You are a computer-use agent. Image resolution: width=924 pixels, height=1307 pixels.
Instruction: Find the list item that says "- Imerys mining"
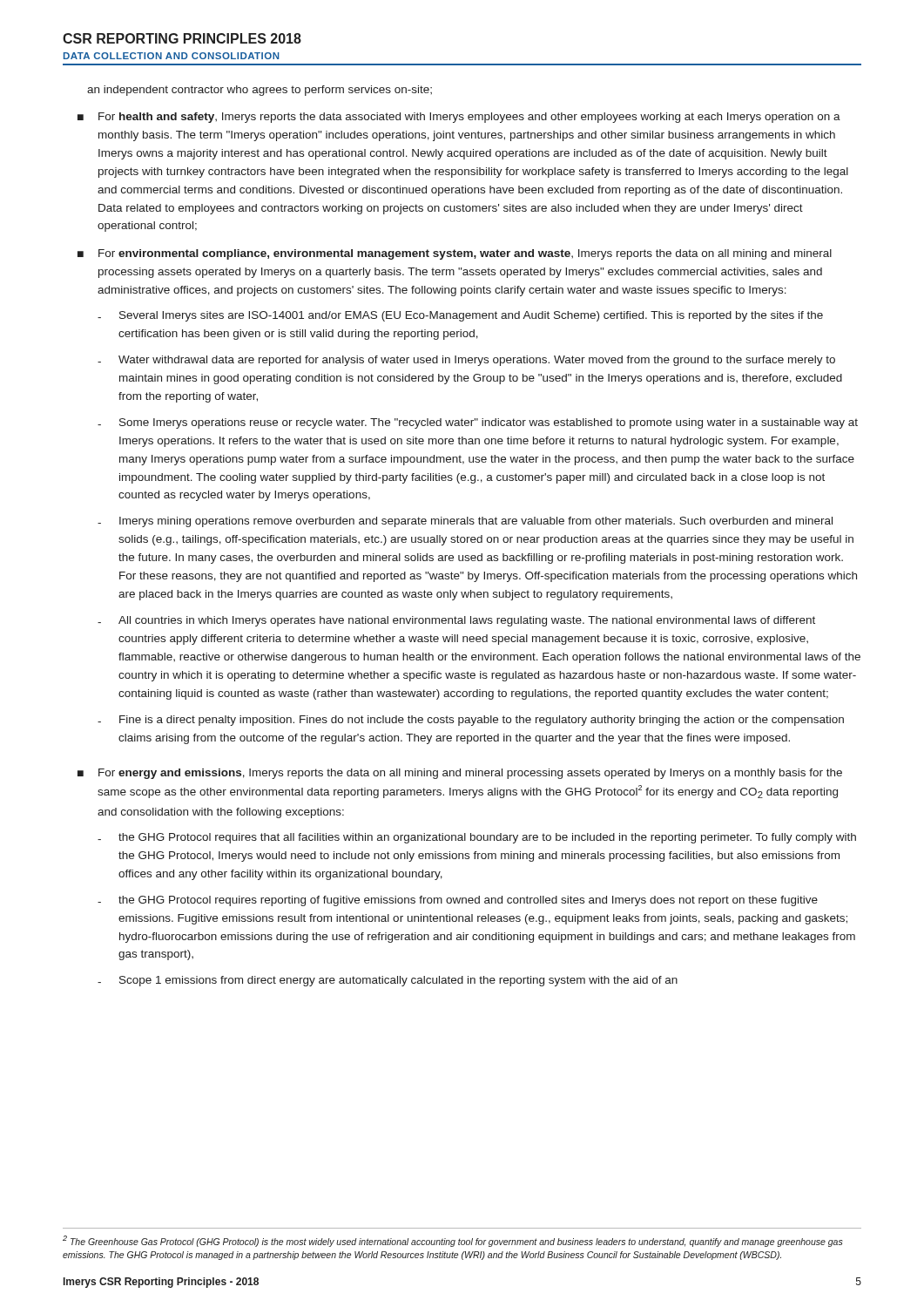pos(479,558)
